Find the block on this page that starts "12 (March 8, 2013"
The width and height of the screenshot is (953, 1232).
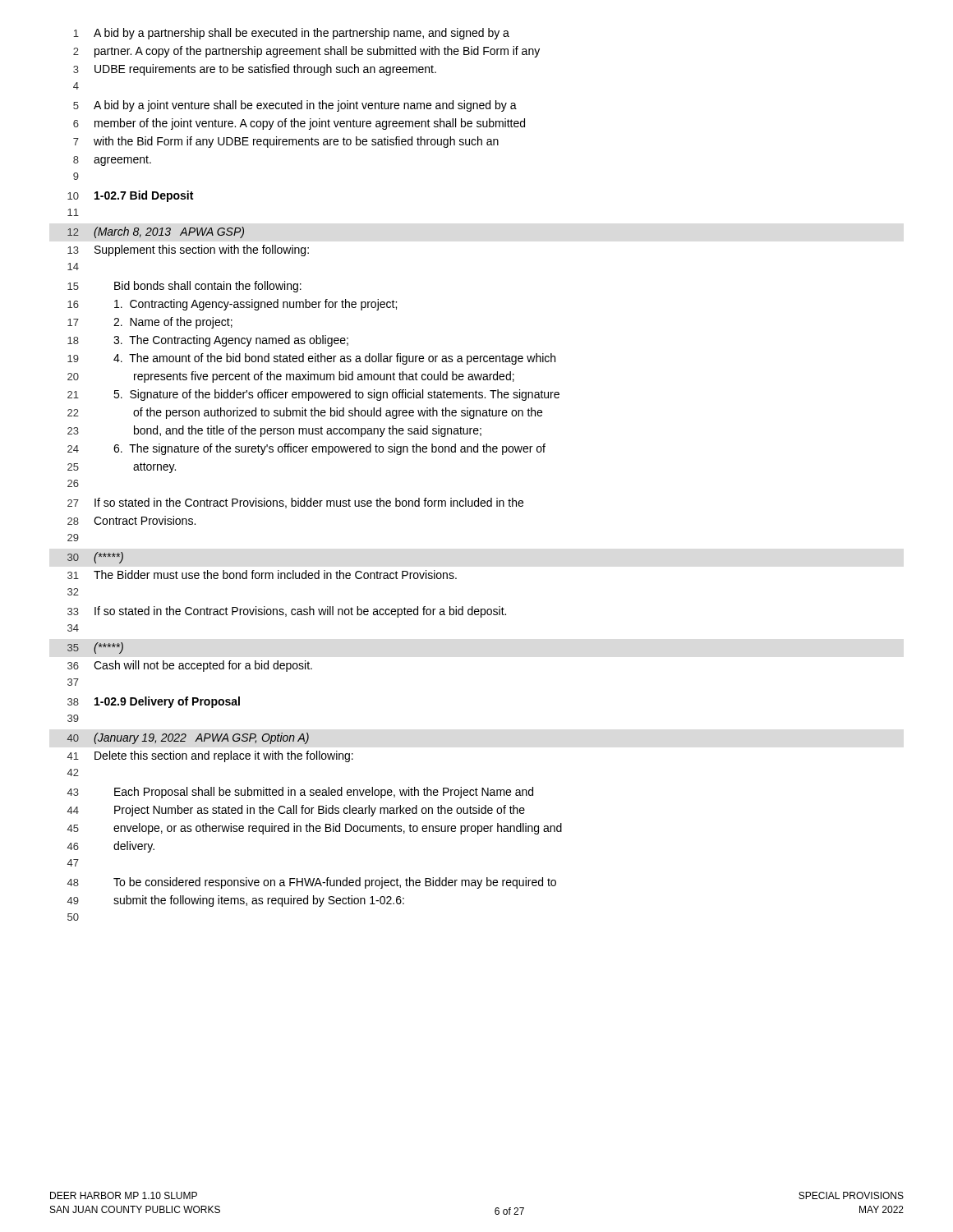pos(156,232)
